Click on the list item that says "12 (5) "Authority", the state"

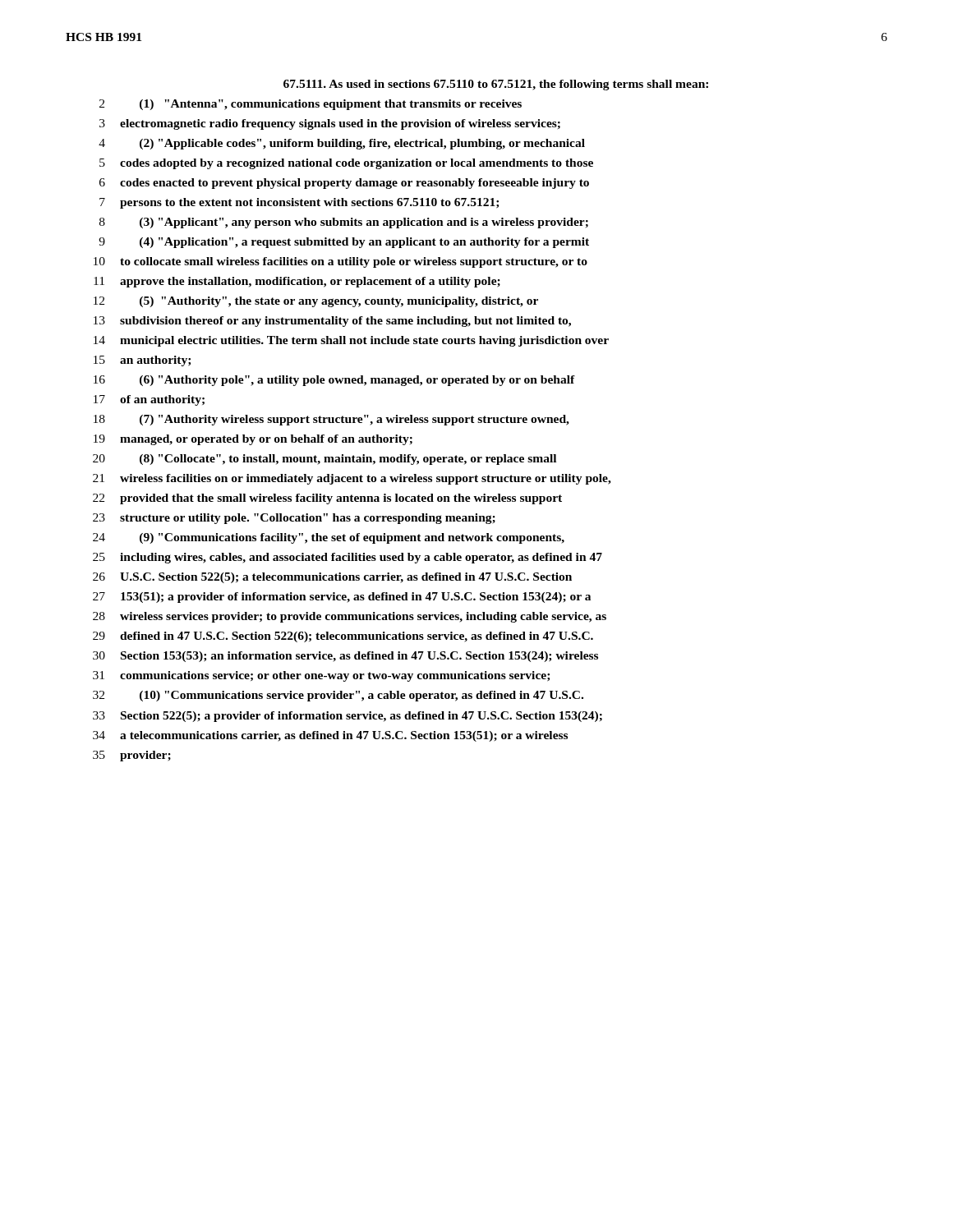pyautogui.click(x=476, y=301)
